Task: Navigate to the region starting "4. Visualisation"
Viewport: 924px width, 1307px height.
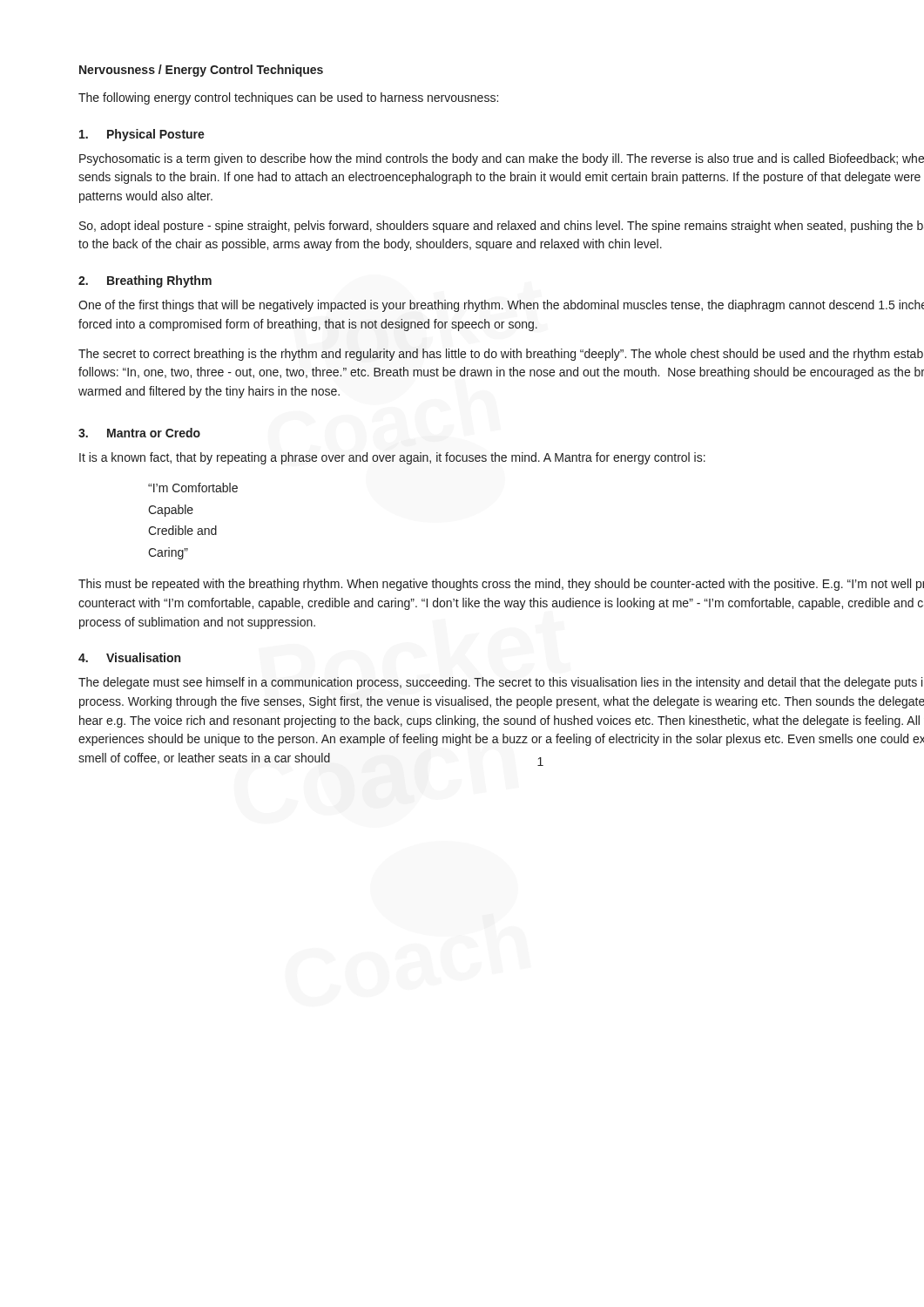Action: coord(130,658)
